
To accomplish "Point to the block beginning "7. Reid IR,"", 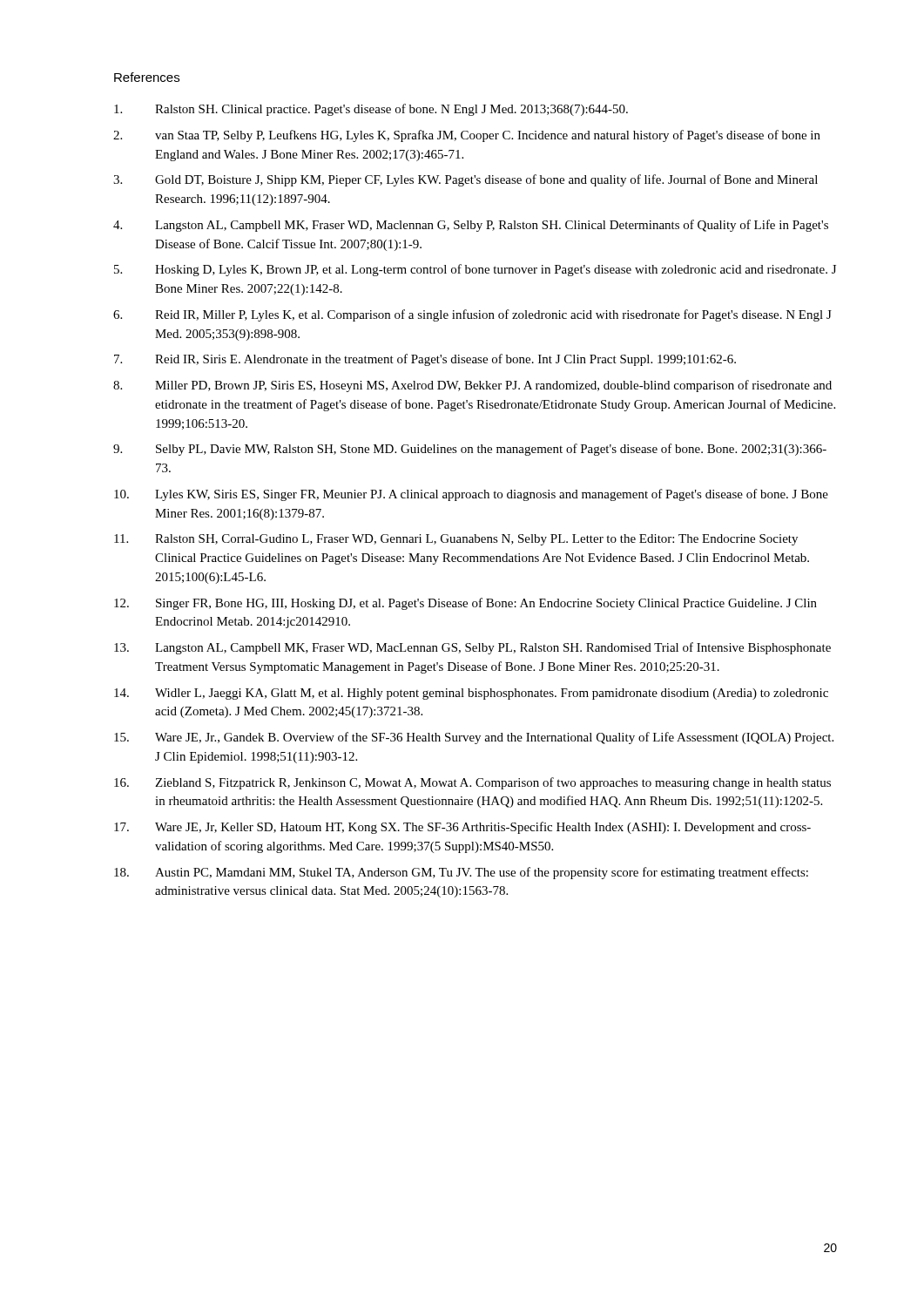I will [x=475, y=360].
